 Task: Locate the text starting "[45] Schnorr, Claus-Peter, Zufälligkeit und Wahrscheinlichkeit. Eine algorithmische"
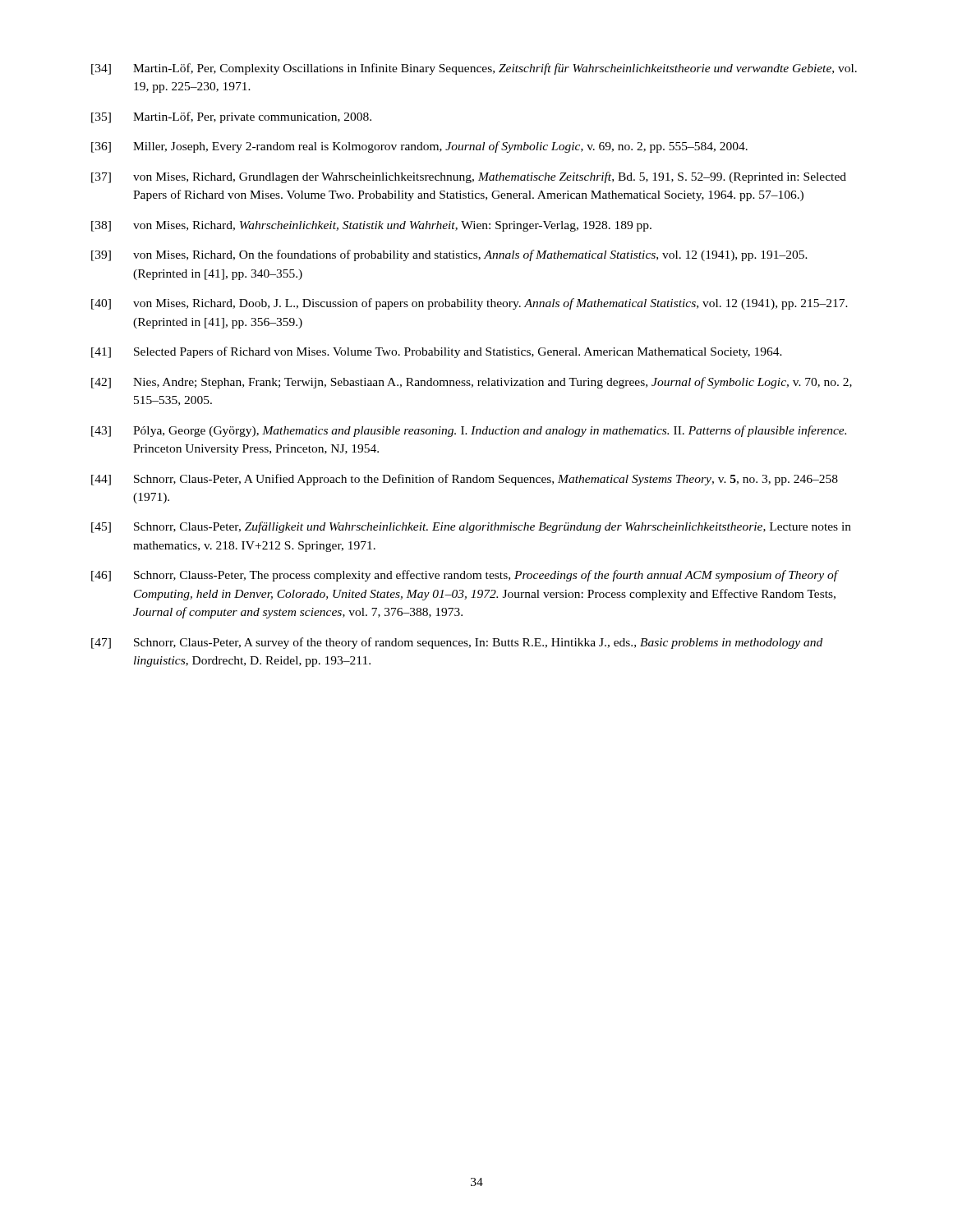click(x=476, y=536)
